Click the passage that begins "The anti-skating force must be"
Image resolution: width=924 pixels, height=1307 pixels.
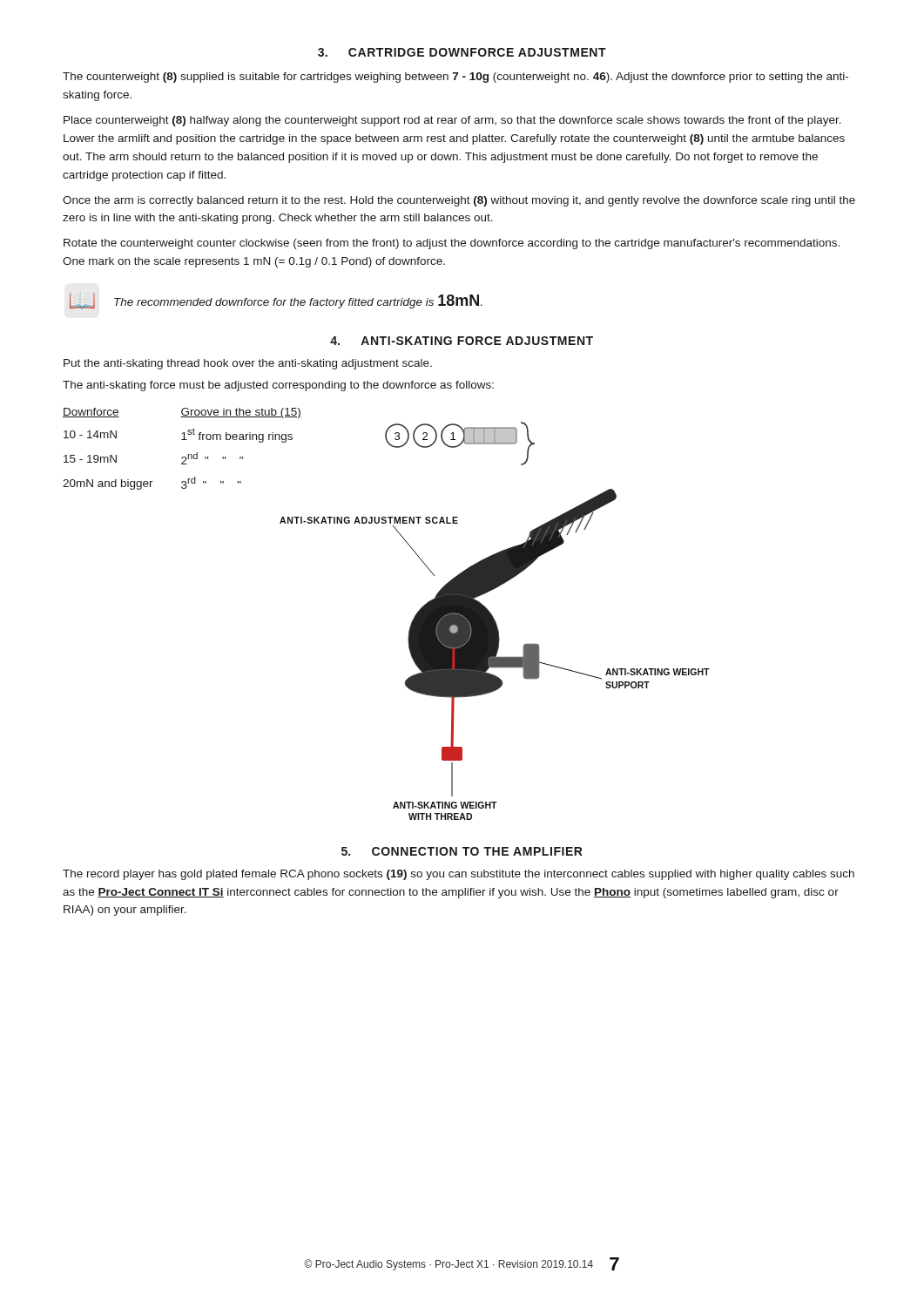[x=279, y=385]
